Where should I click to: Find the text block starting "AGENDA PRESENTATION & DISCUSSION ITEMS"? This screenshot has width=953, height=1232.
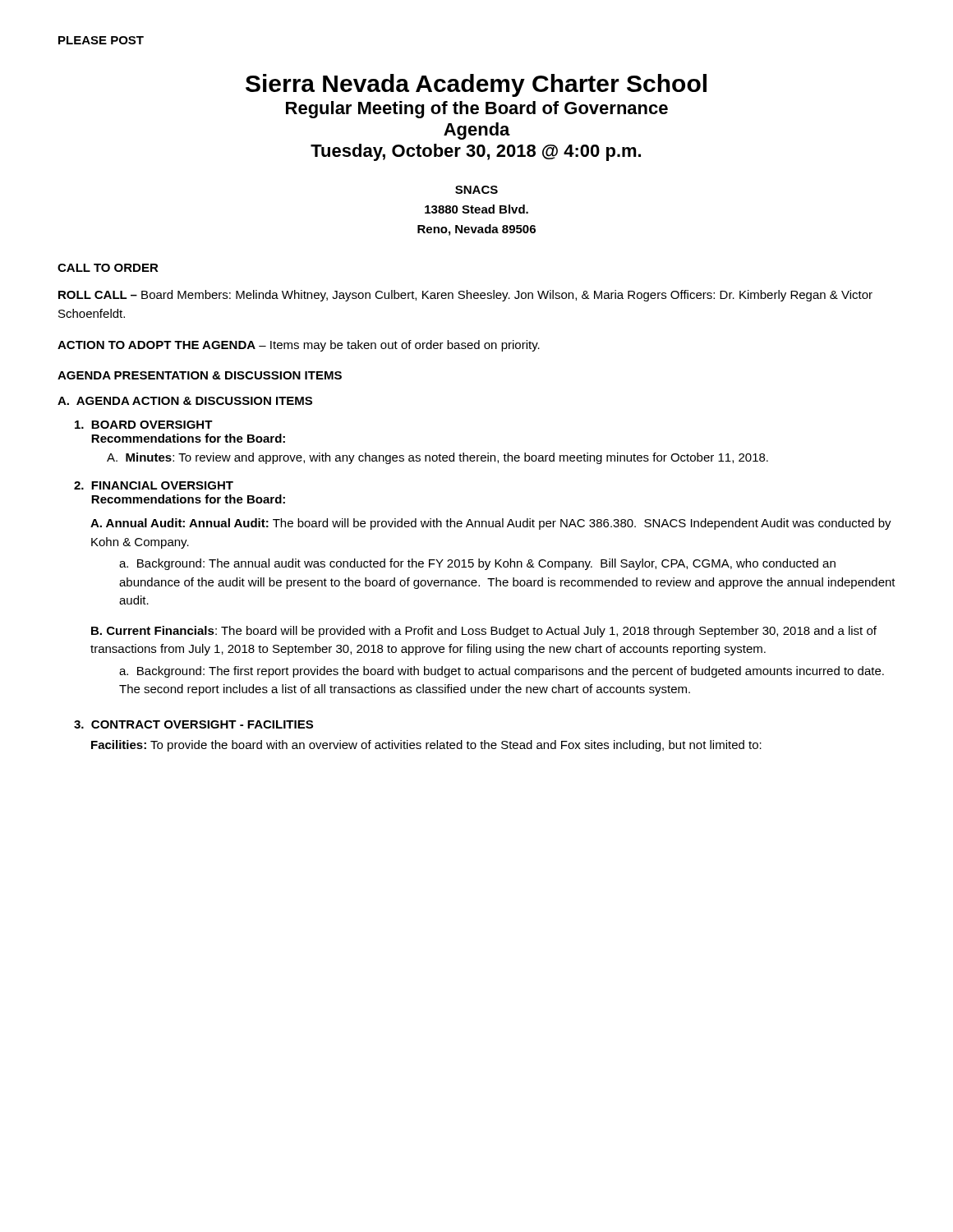click(x=200, y=375)
